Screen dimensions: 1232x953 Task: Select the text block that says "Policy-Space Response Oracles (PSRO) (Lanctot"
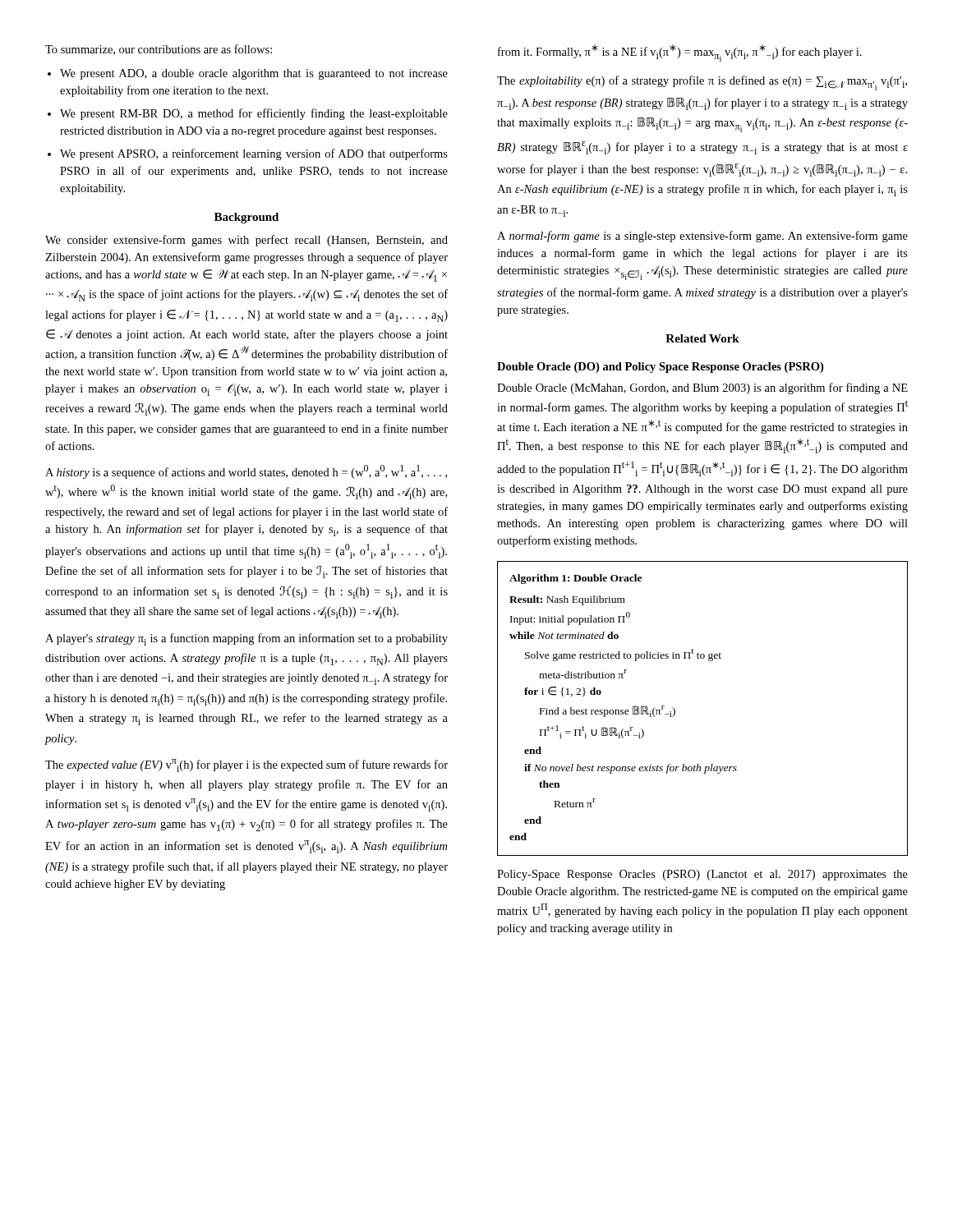pos(702,902)
